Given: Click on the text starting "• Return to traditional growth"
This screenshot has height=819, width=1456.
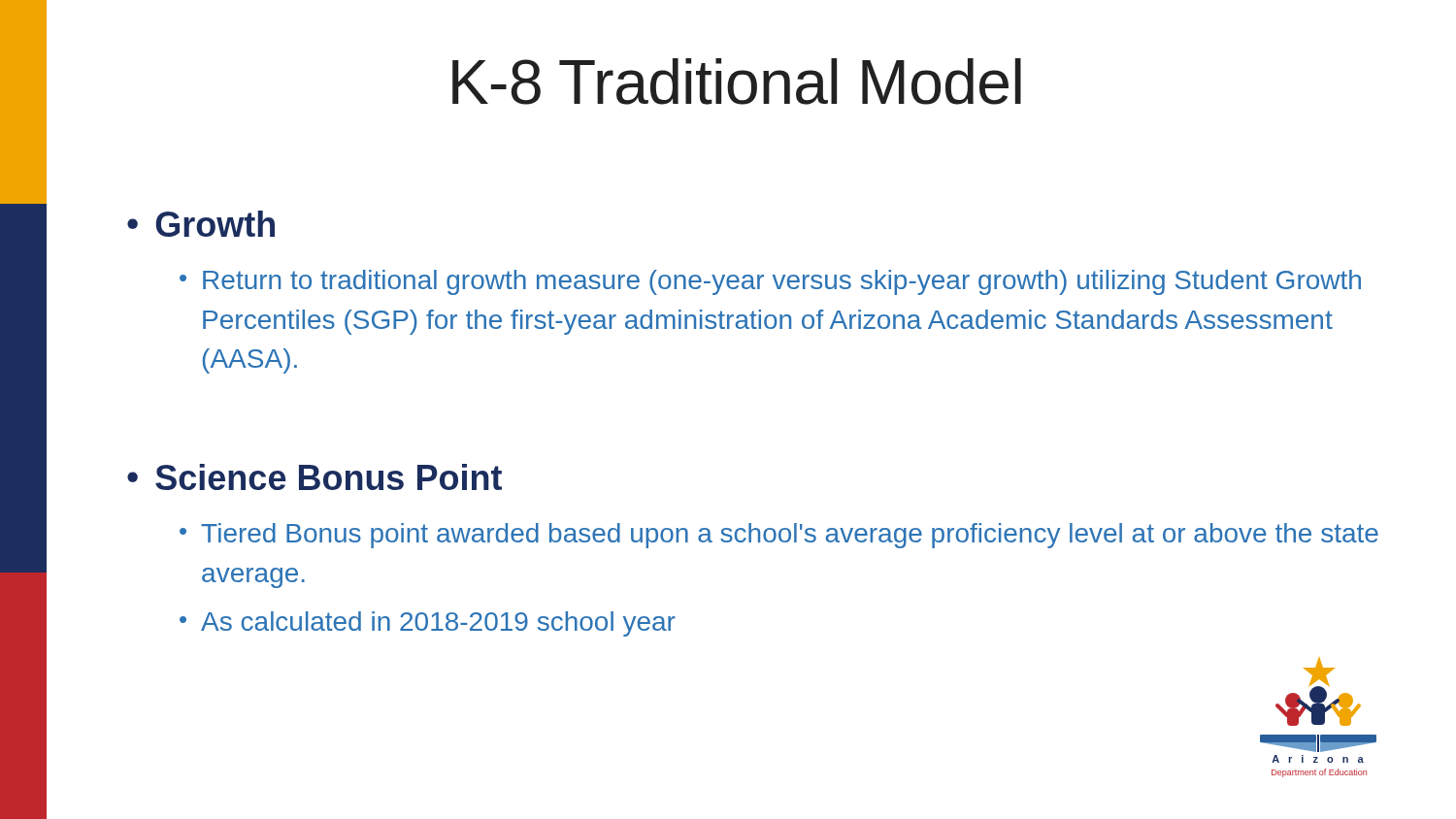Looking at the screenshot, I should (x=783, y=320).
